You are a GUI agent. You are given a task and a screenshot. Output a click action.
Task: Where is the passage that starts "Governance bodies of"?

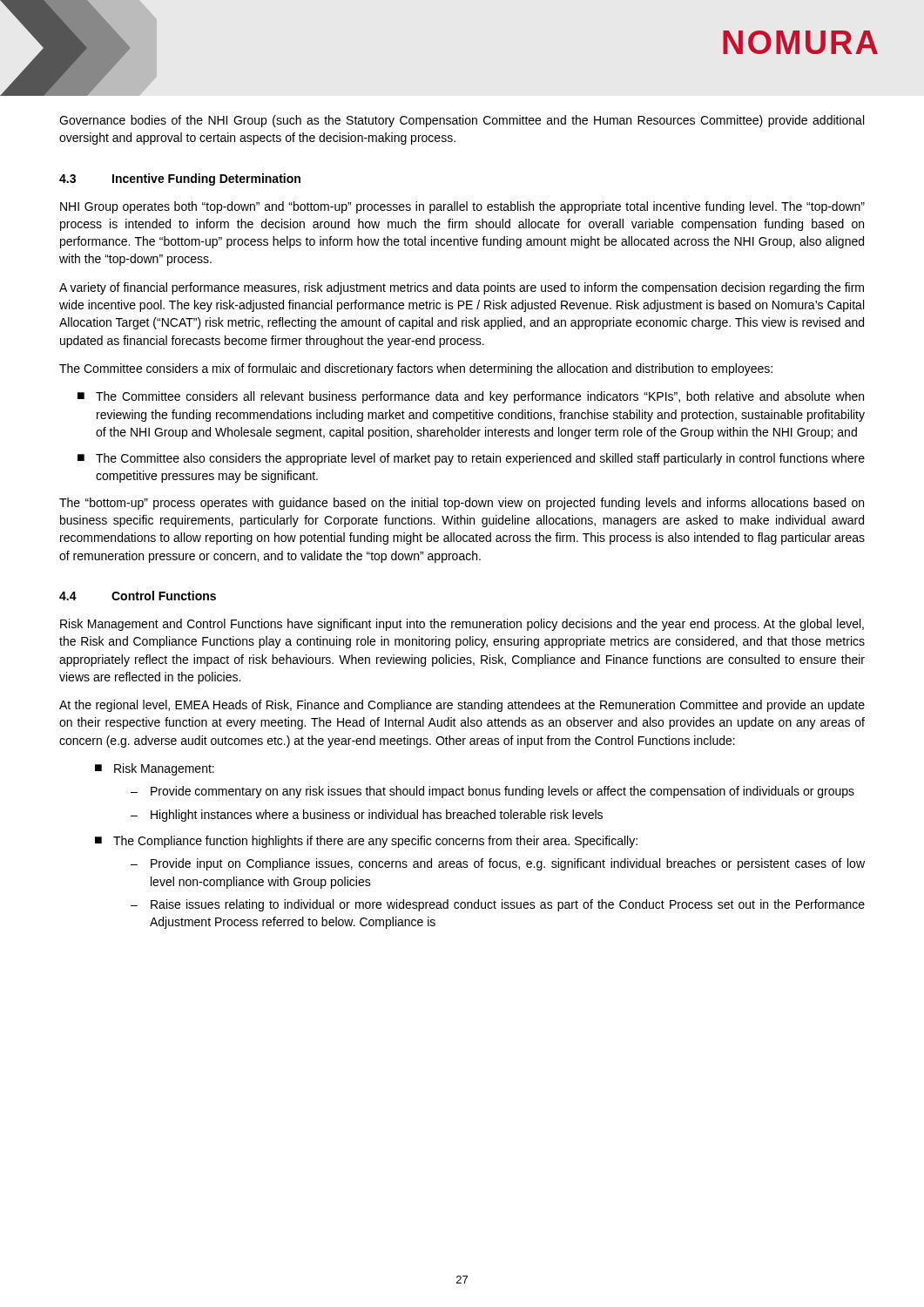[462, 129]
